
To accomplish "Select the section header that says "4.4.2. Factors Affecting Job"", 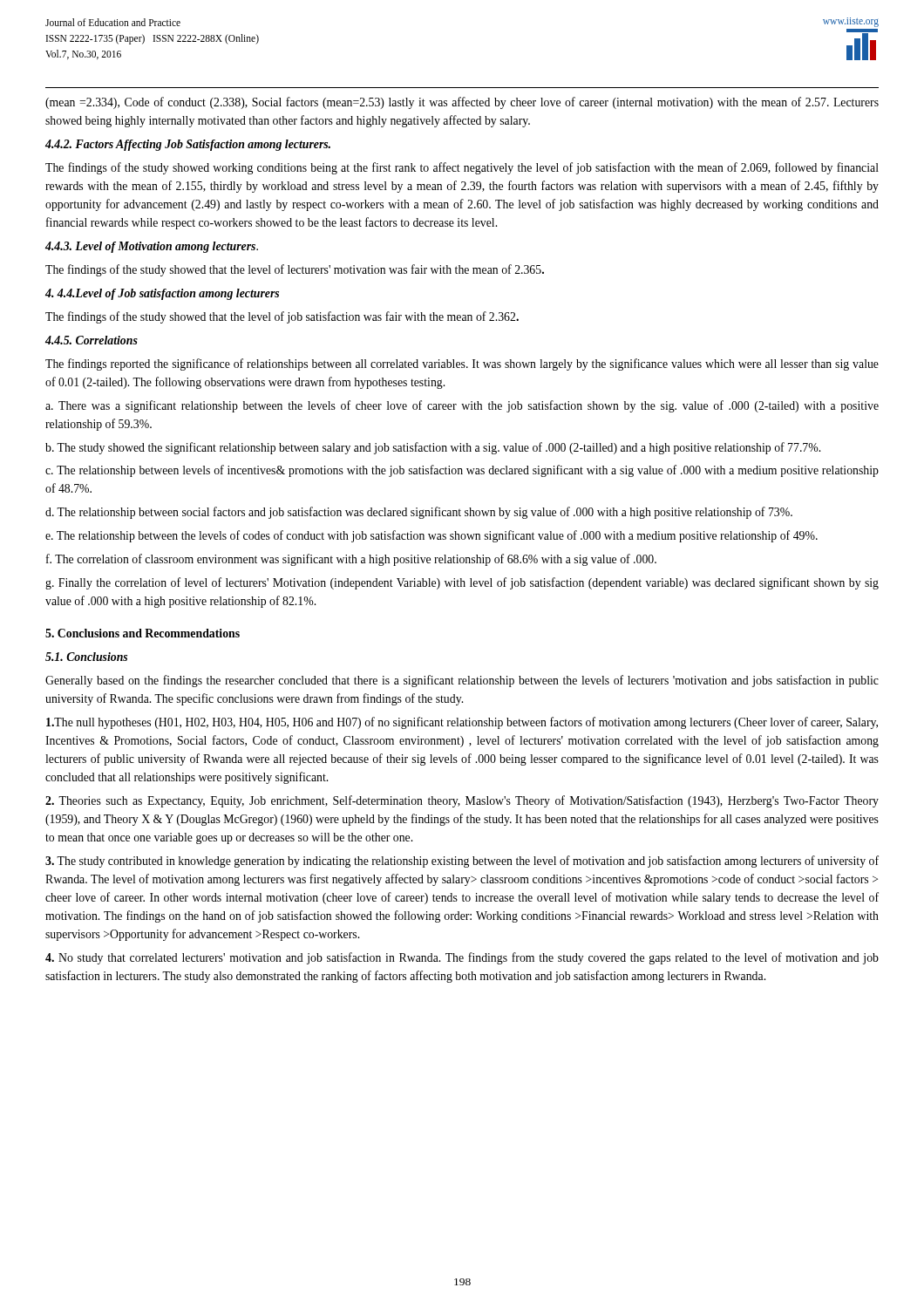I will [x=188, y=145].
